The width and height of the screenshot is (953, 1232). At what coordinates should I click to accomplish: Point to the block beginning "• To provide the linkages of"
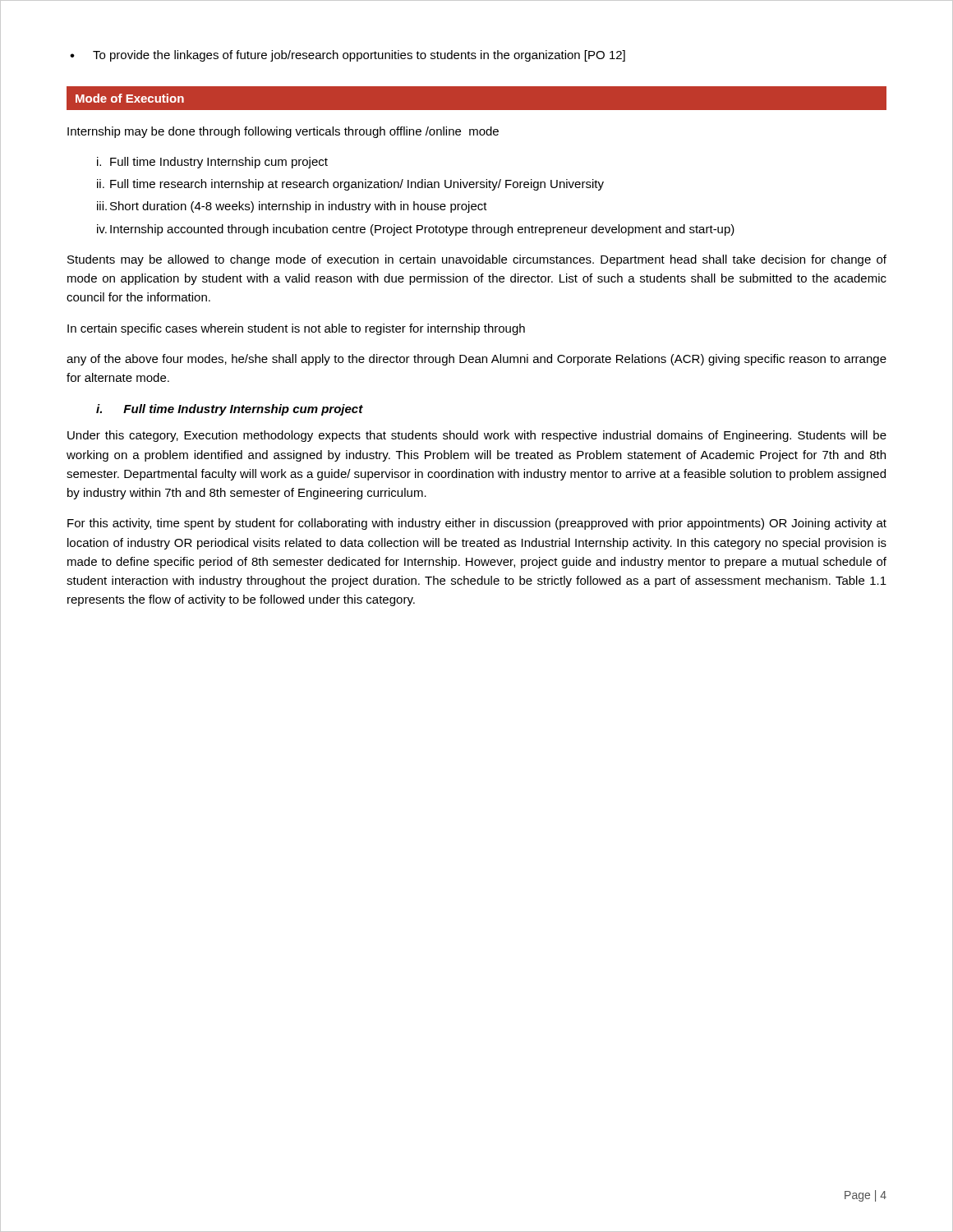(476, 56)
